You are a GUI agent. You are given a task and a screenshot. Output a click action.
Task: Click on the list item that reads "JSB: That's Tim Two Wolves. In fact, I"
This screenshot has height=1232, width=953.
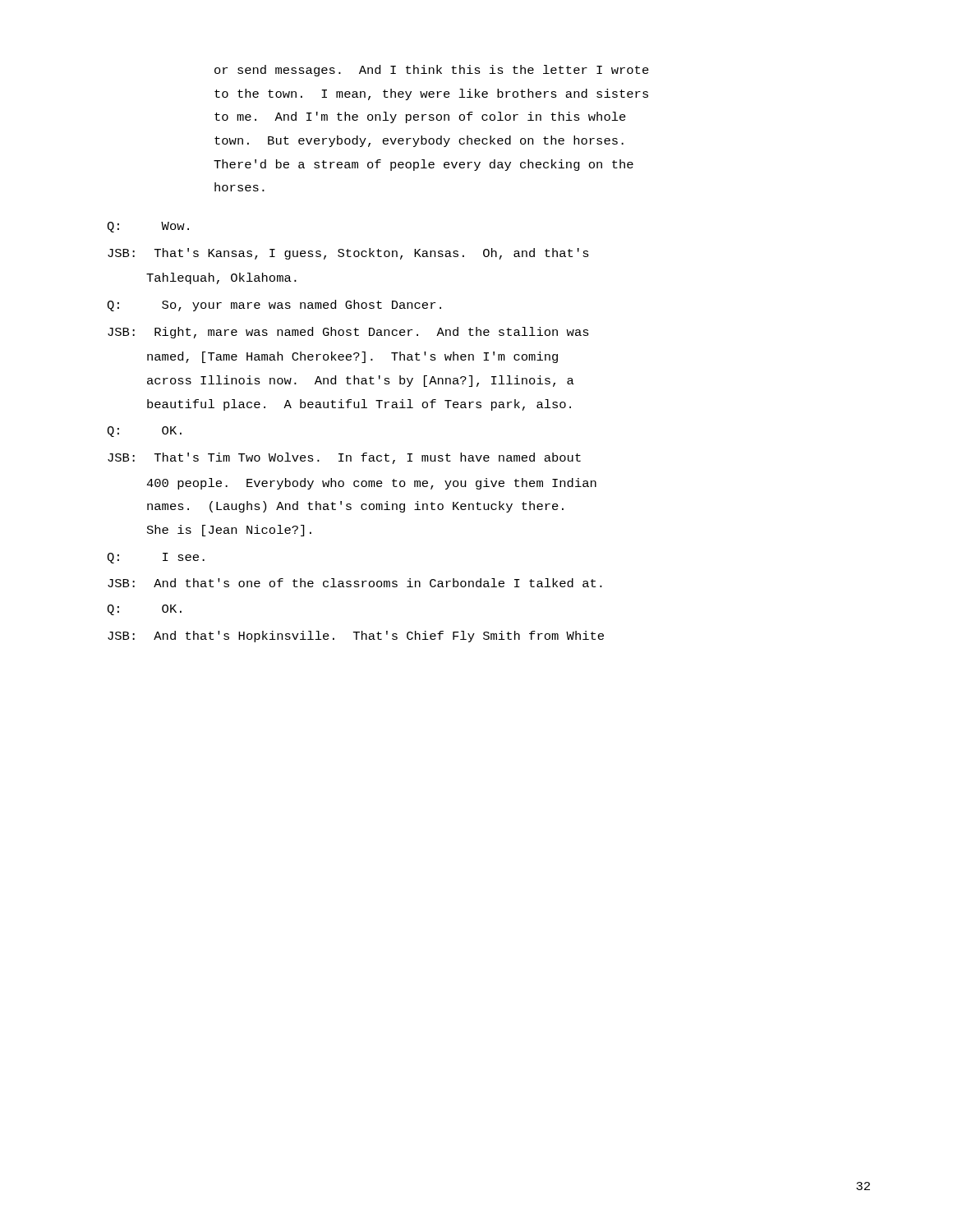point(489,495)
